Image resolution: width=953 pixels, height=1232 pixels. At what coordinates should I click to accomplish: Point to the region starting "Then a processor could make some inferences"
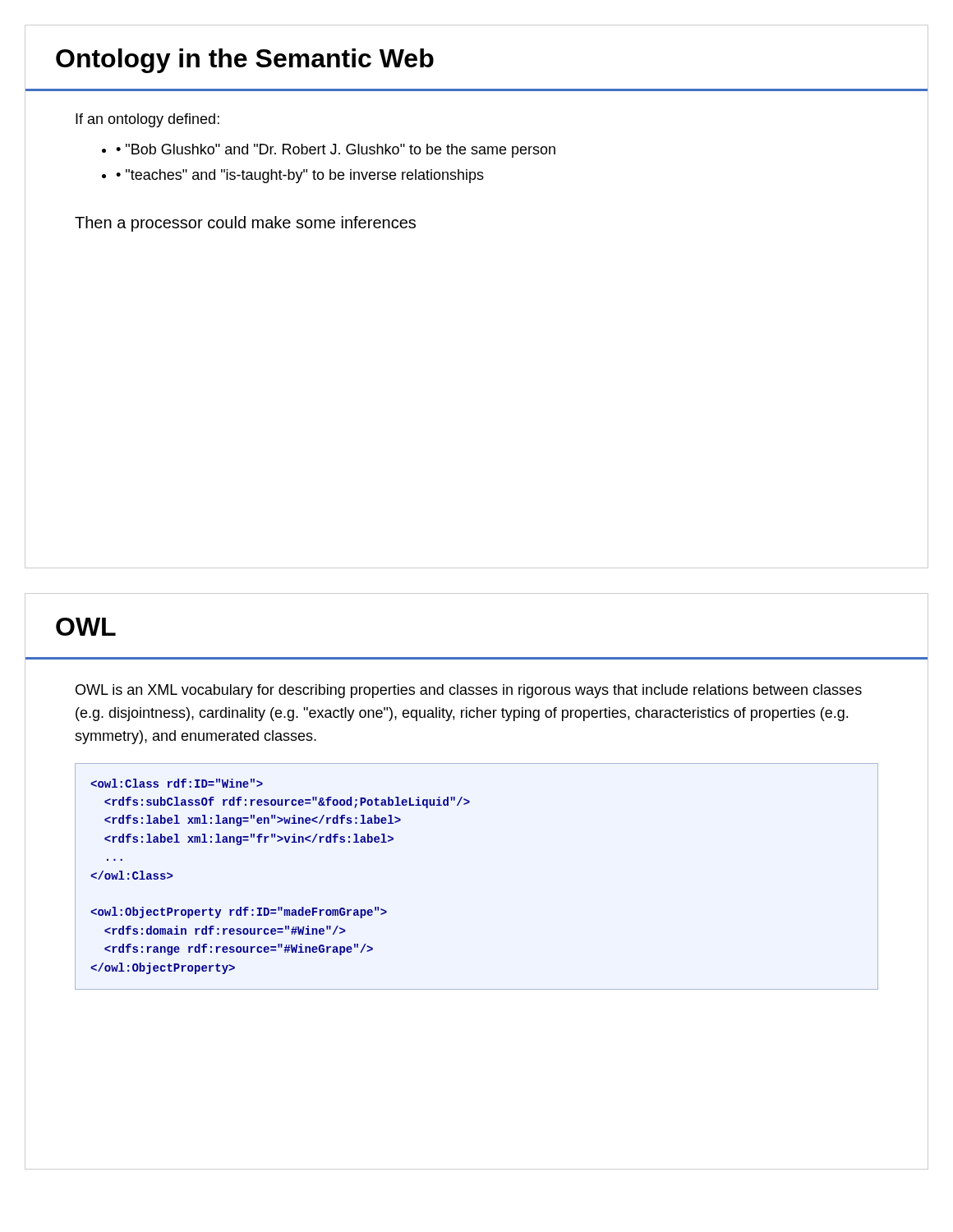click(246, 223)
